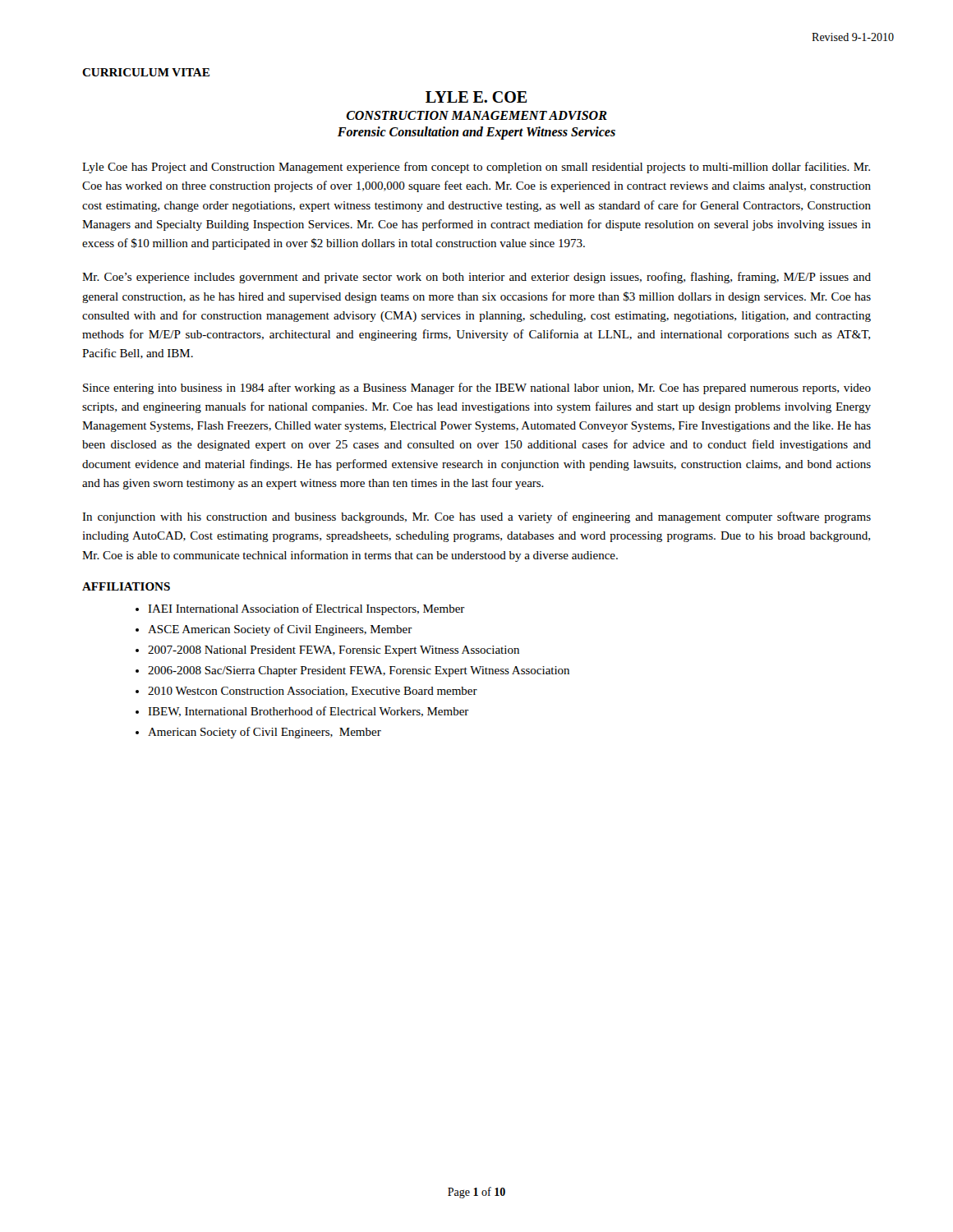The height and width of the screenshot is (1232, 953).
Task: Select the text block that reads "In conjunction with his"
Action: tap(476, 536)
